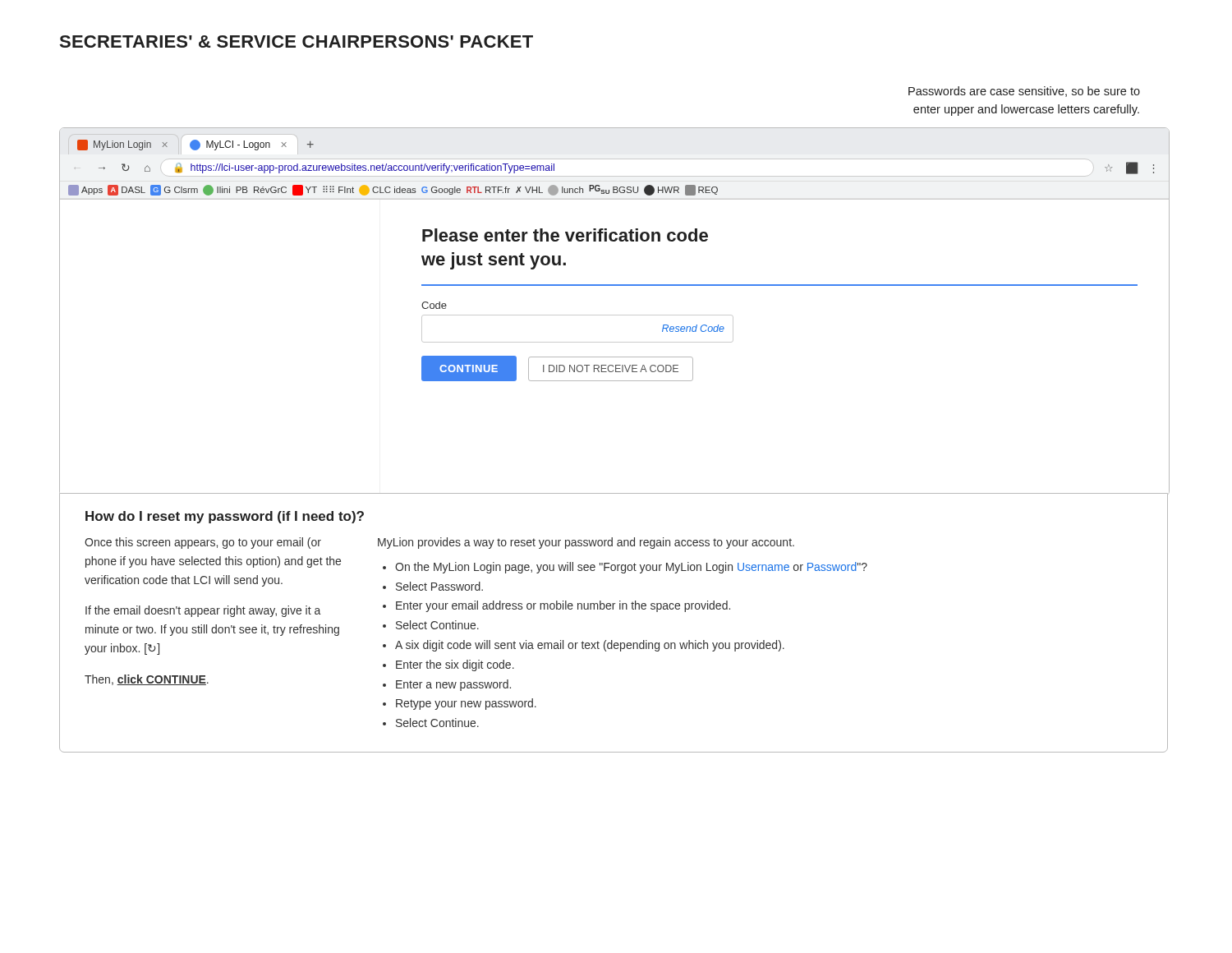Image resolution: width=1232 pixels, height=953 pixels.
Task: Select the text block with the text "Passwords are case"
Action: [1024, 100]
